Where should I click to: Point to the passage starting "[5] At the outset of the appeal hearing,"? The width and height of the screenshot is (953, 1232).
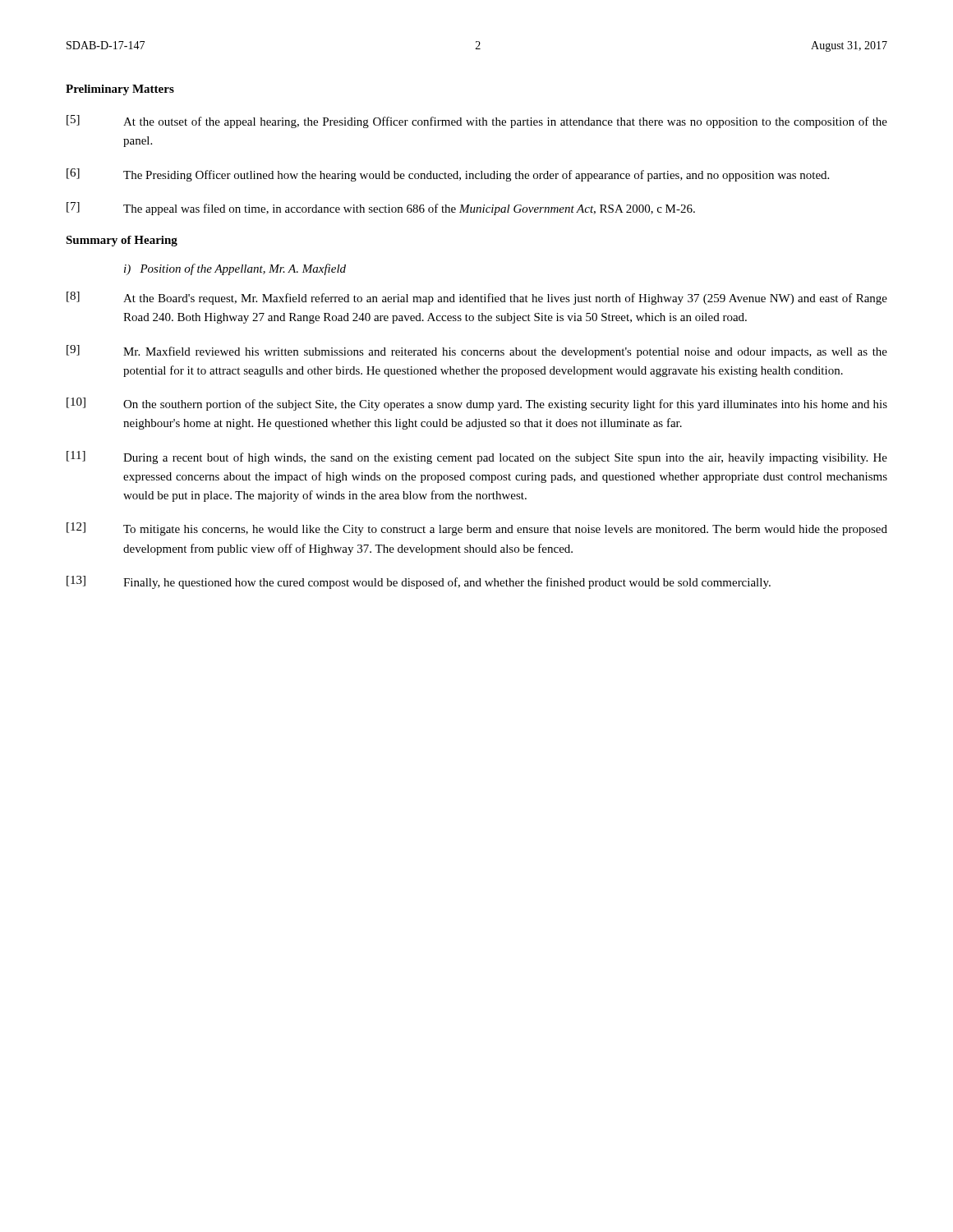pos(476,132)
